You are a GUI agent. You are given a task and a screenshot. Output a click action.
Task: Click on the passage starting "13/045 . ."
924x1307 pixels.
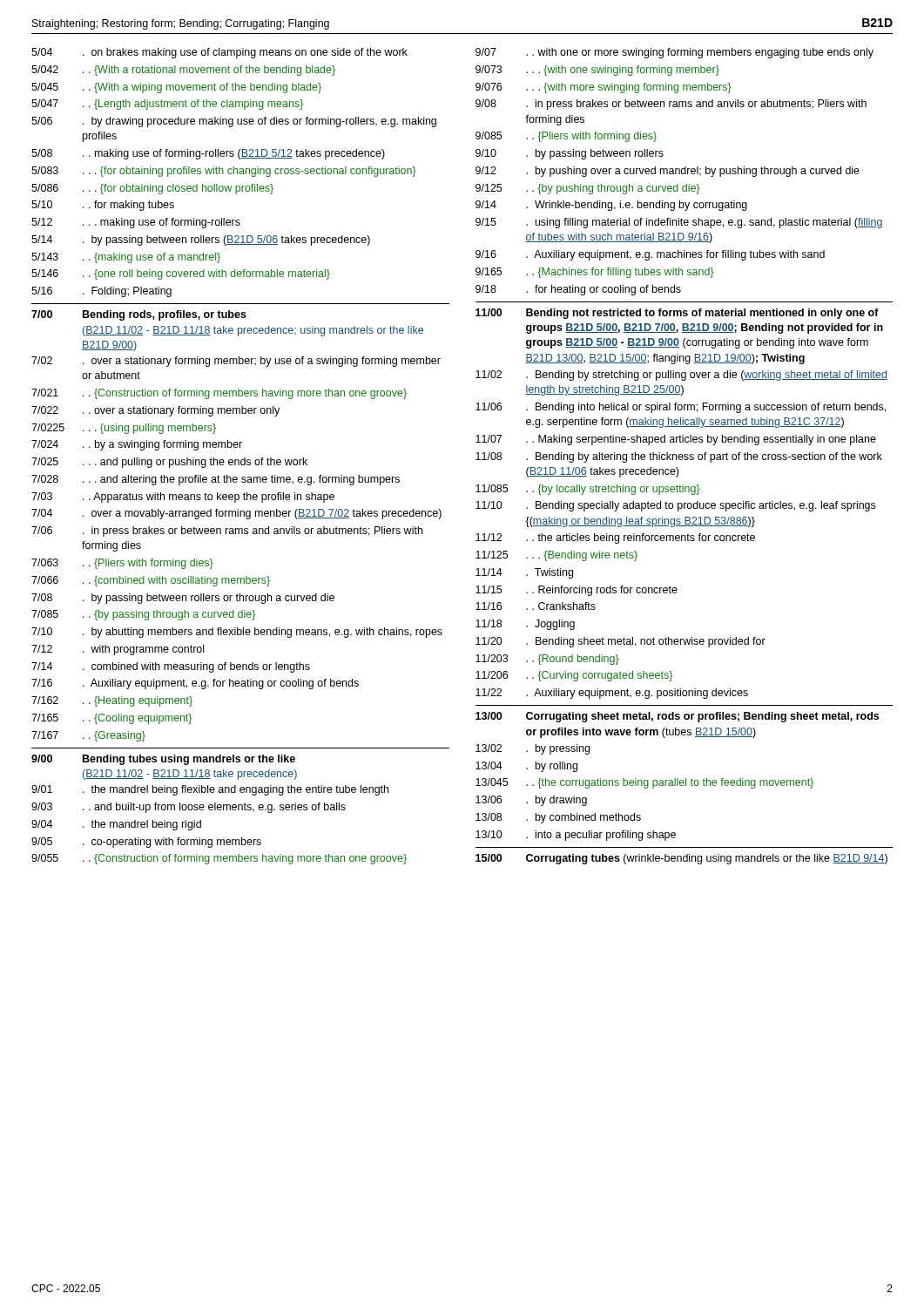684,783
